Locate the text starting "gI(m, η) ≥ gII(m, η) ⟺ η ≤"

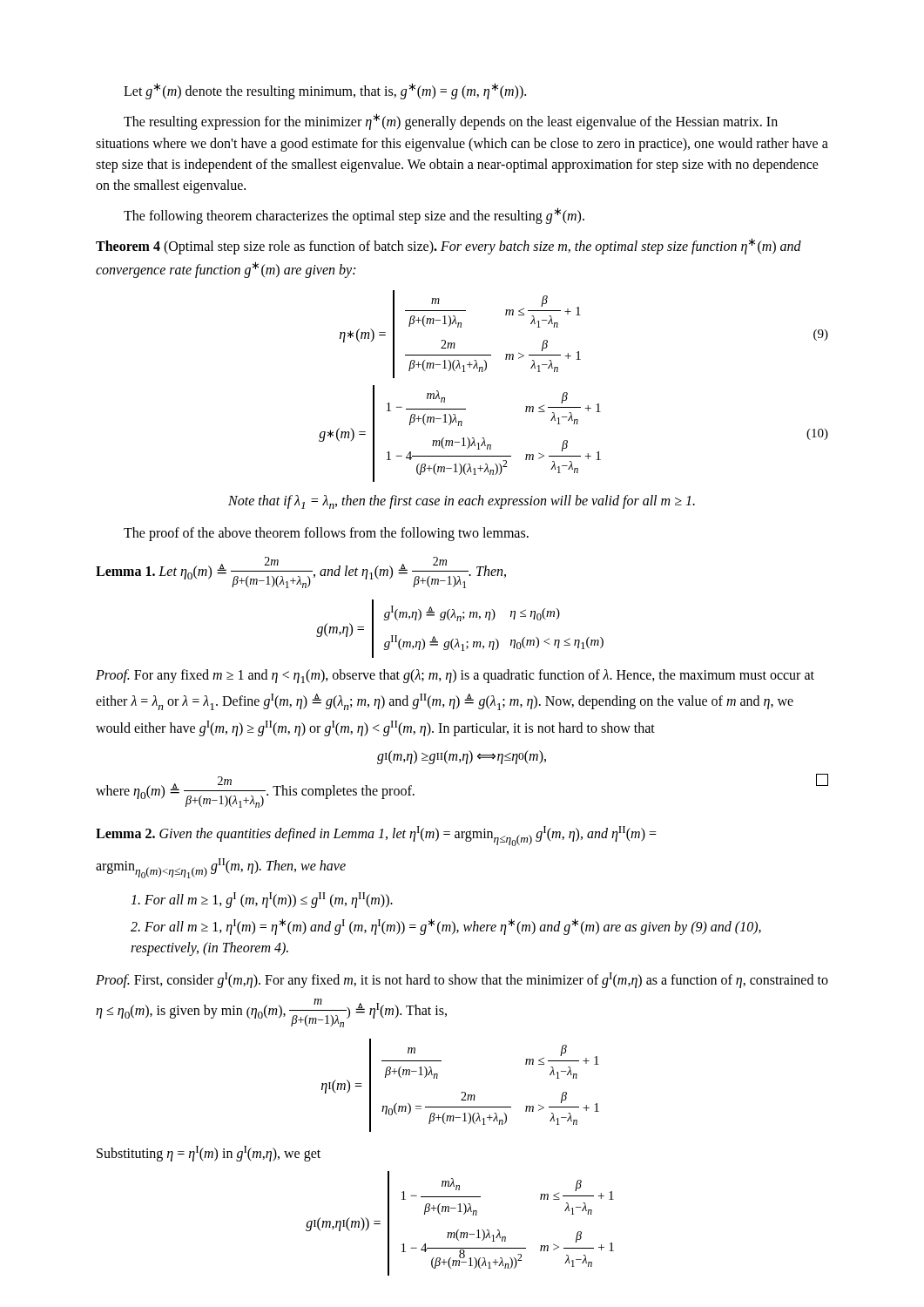tap(462, 756)
